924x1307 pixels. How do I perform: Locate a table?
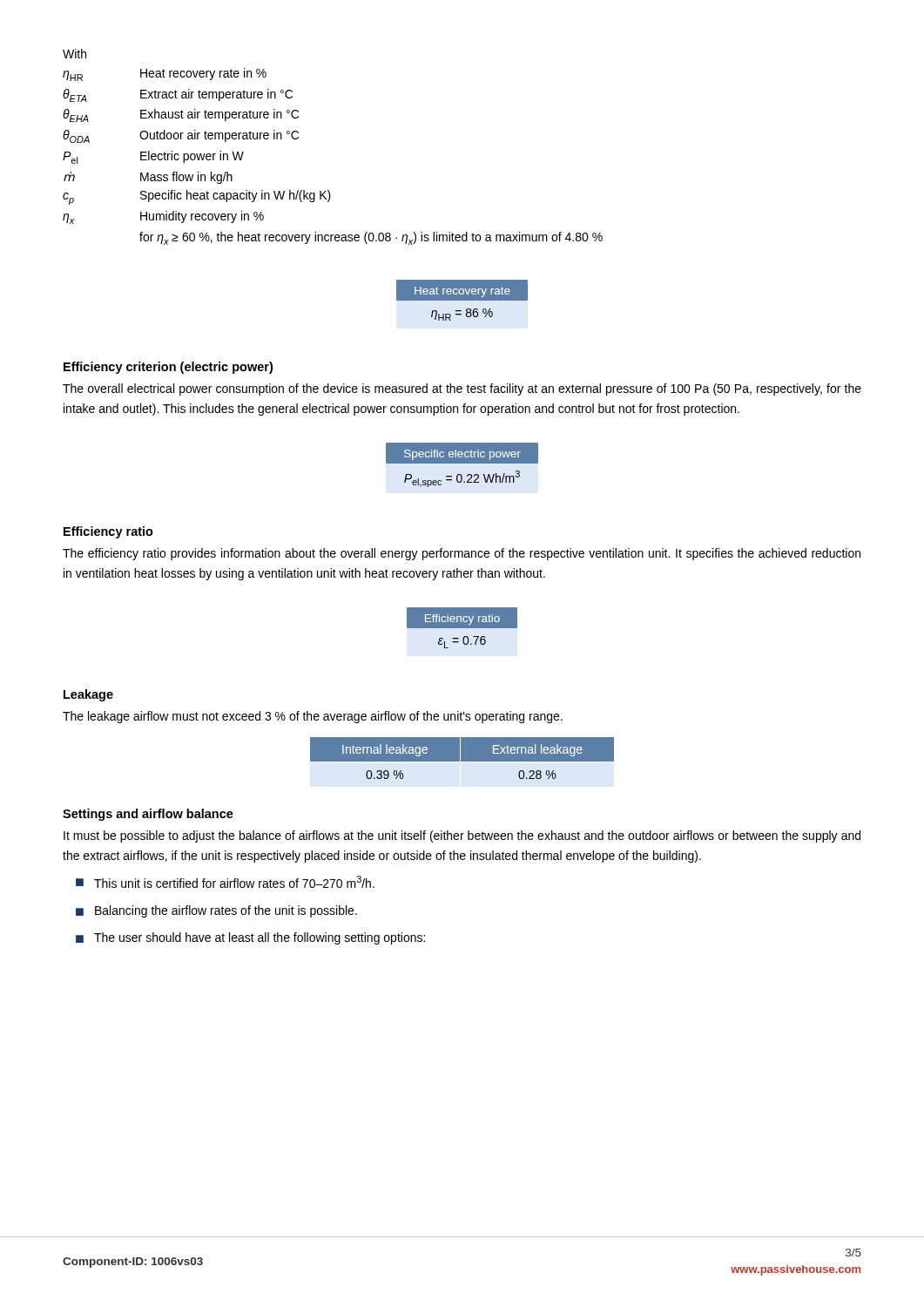(462, 762)
